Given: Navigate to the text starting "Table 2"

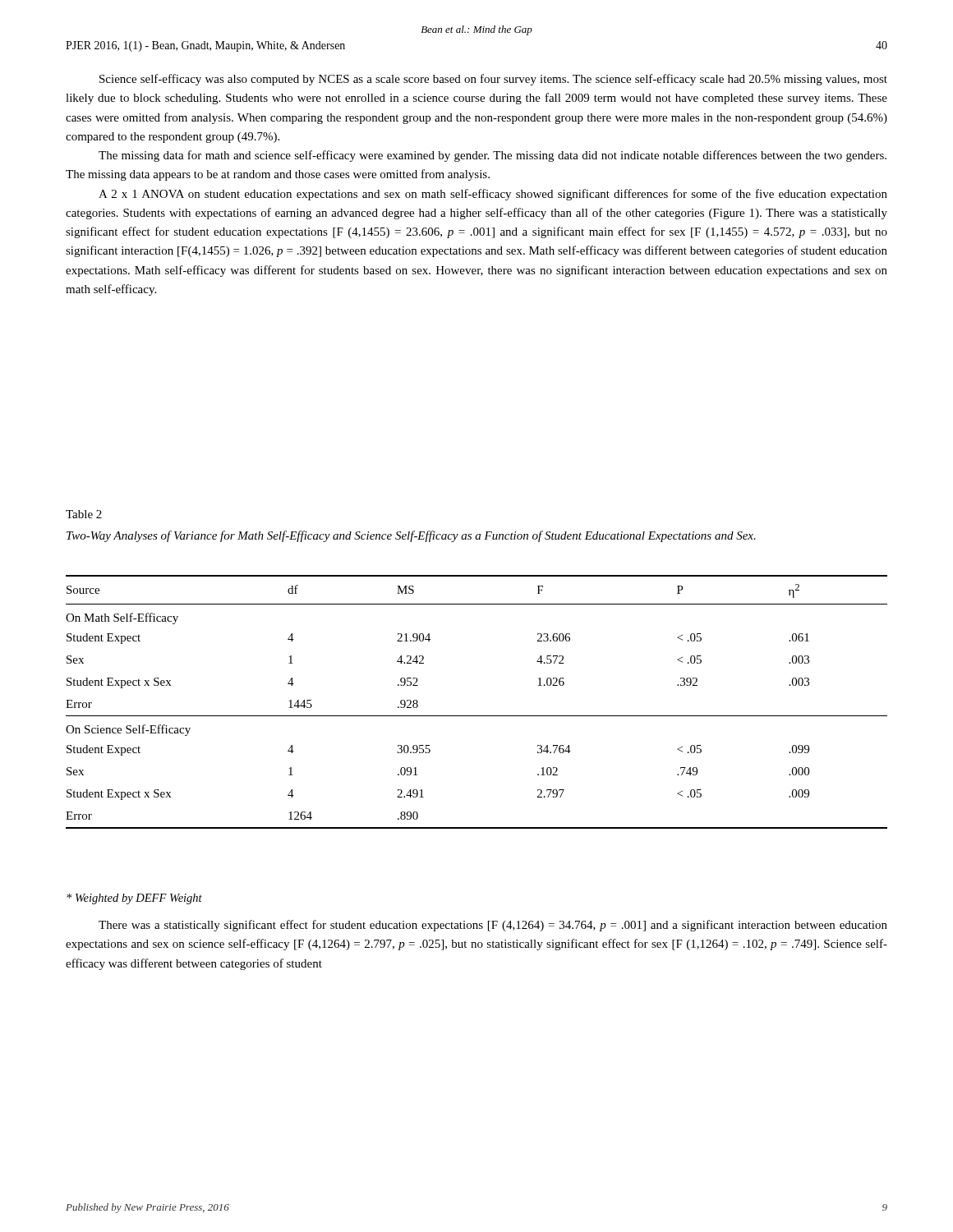Looking at the screenshot, I should pyautogui.click(x=84, y=514).
